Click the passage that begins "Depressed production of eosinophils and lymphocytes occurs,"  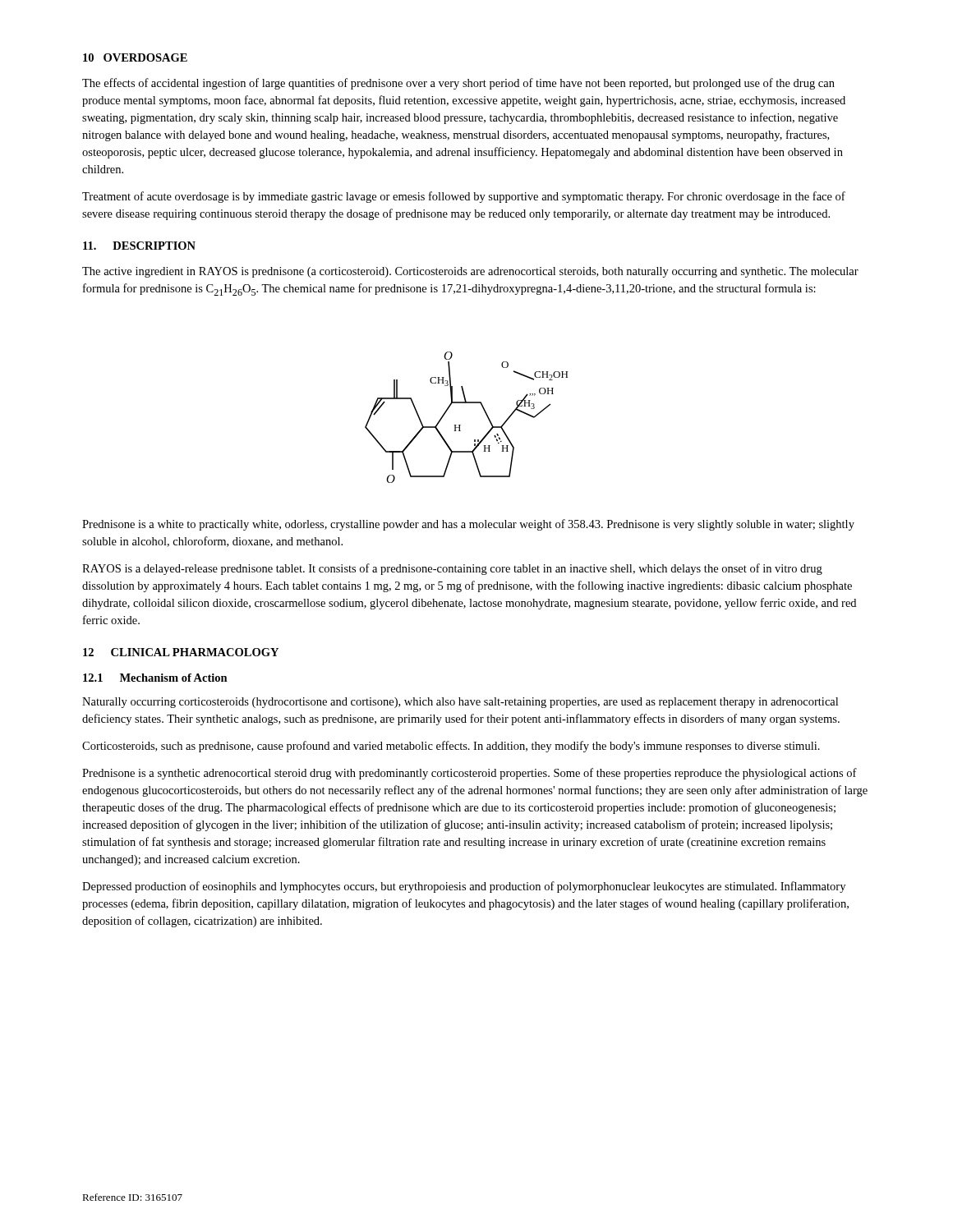pyautogui.click(x=476, y=904)
